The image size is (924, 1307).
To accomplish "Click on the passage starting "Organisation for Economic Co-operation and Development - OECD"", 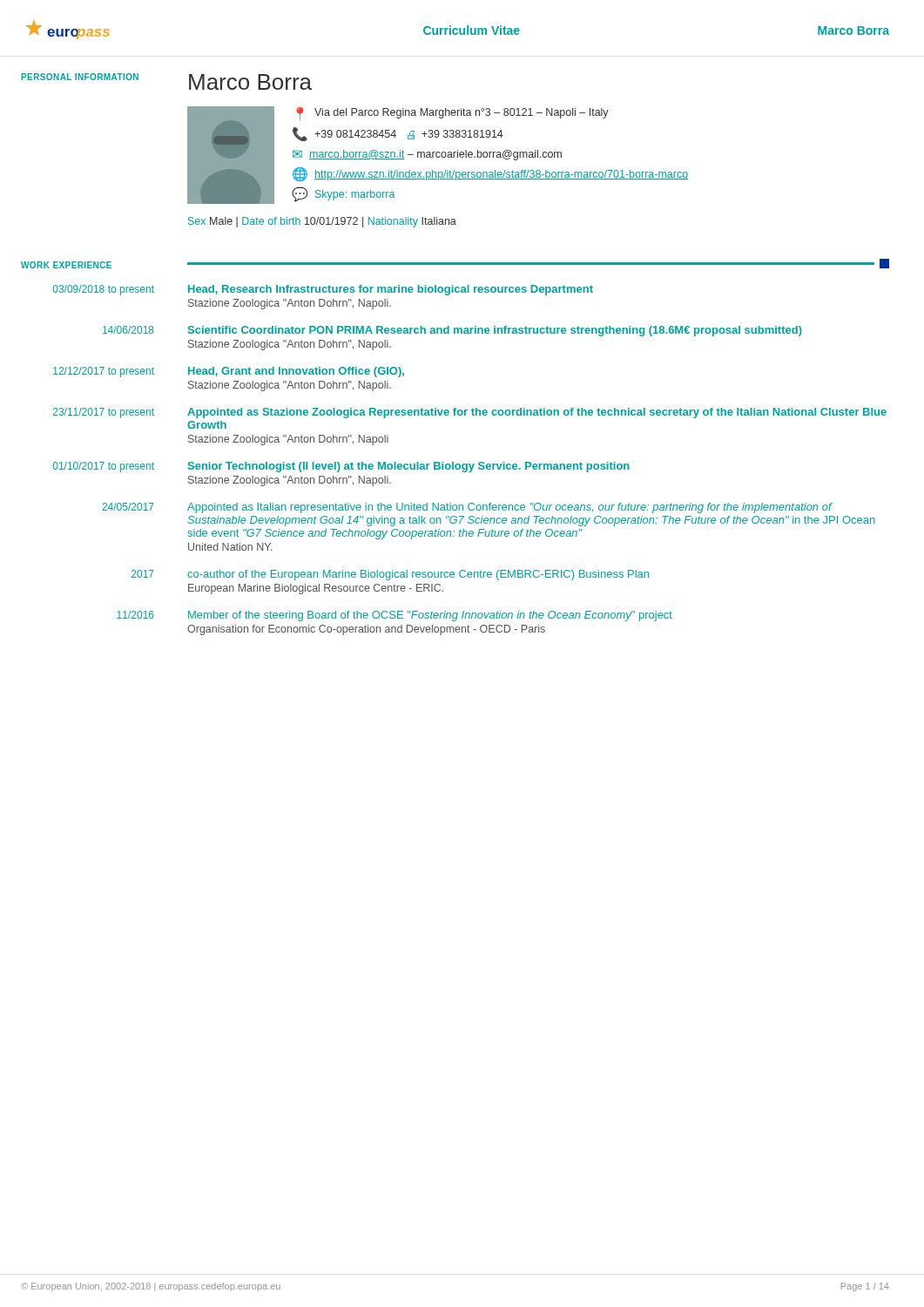I will tap(366, 629).
